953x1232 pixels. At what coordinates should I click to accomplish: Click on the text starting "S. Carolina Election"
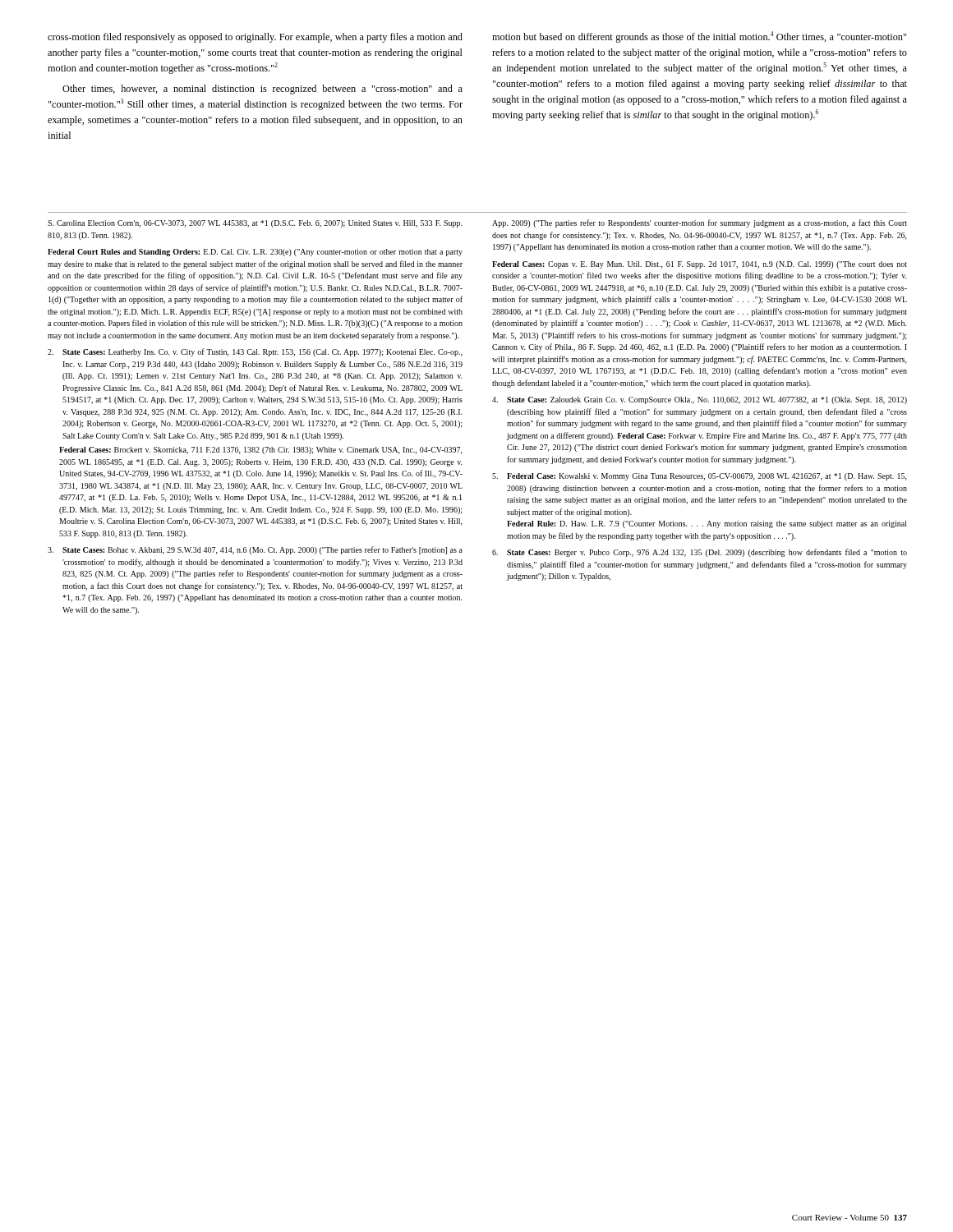(x=255, y=280)
